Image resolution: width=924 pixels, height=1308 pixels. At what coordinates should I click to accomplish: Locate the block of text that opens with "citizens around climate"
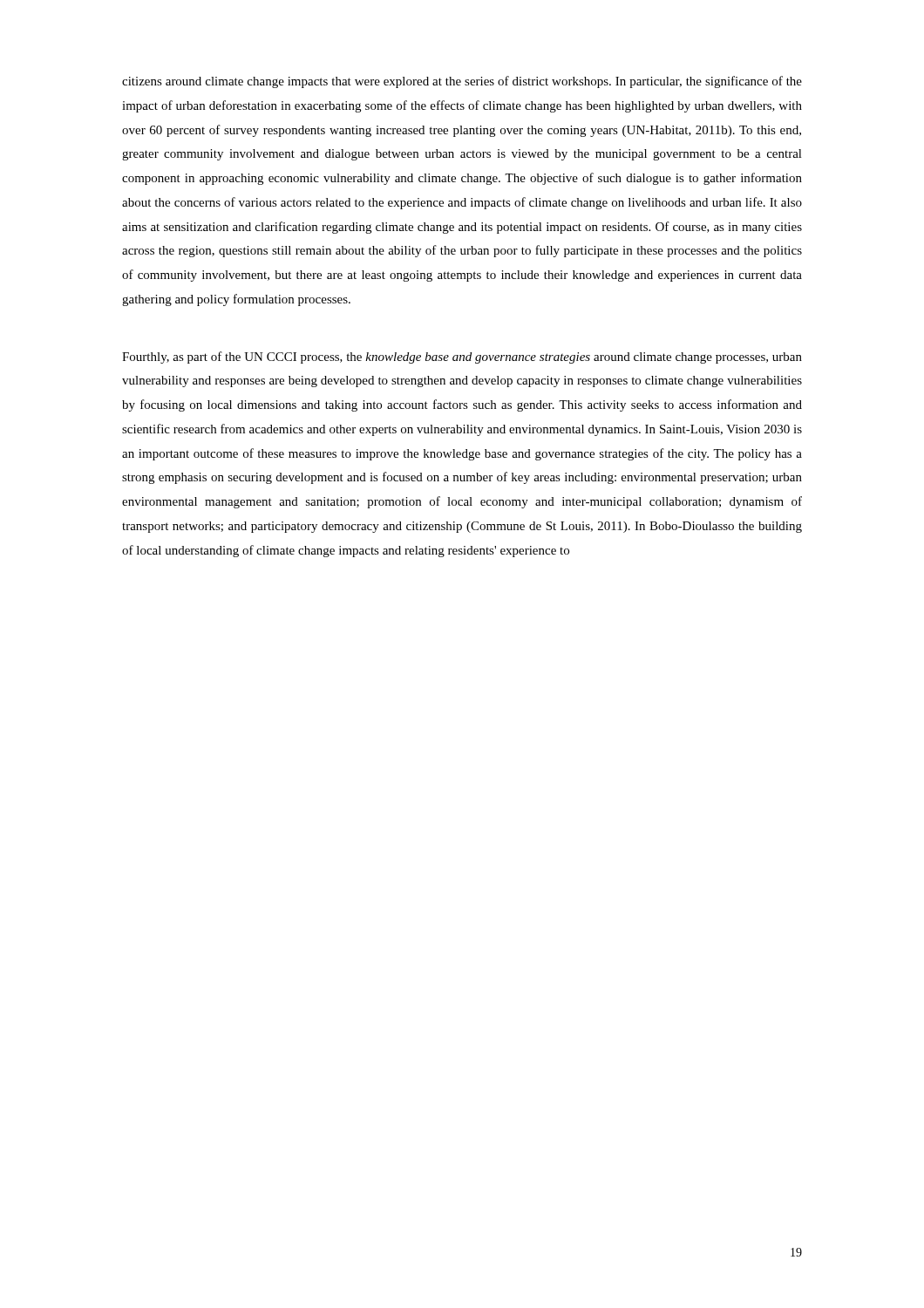click(462, 190)
